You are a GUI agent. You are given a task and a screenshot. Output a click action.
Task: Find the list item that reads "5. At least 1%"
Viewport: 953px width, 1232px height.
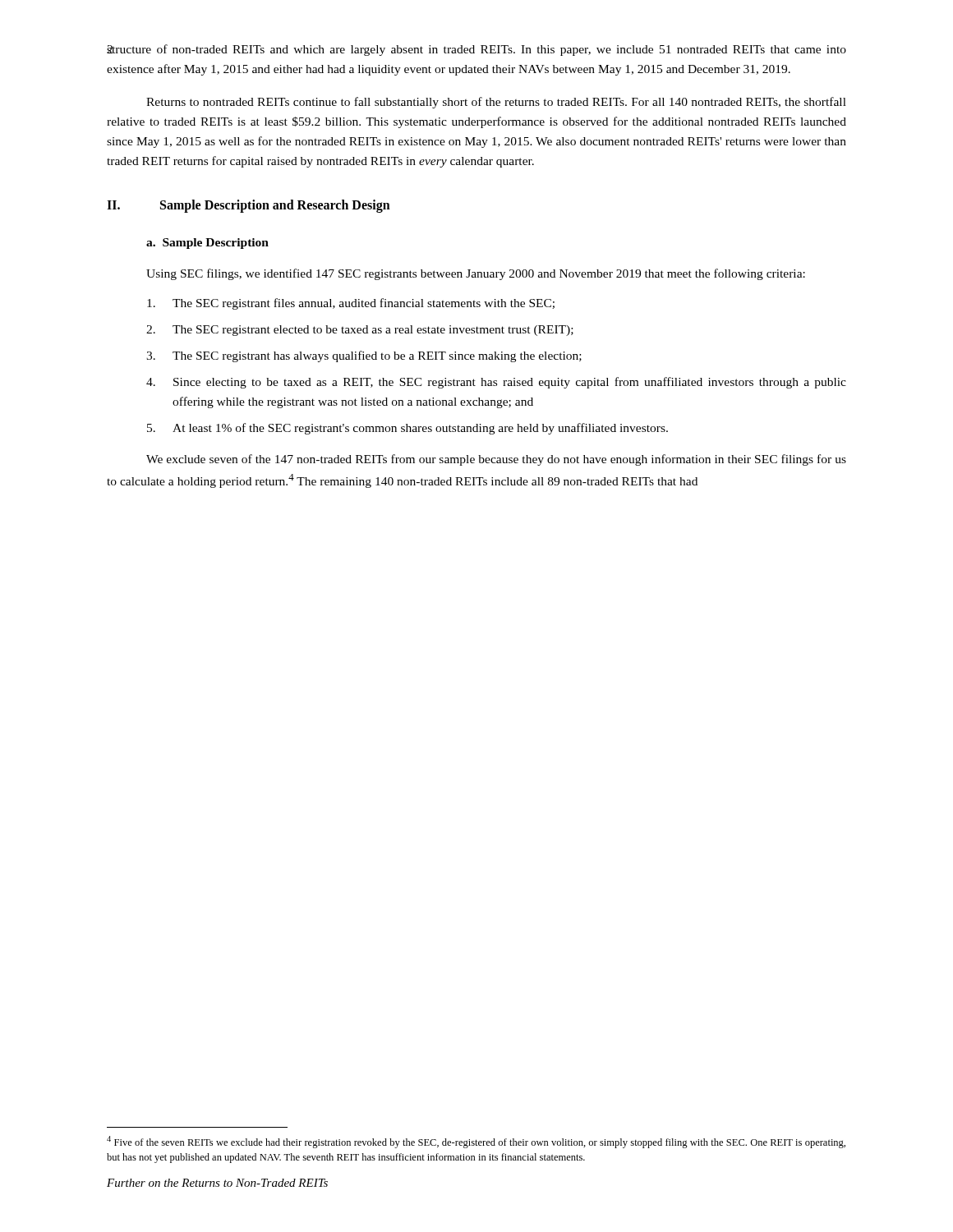click(x=496, y=428)
